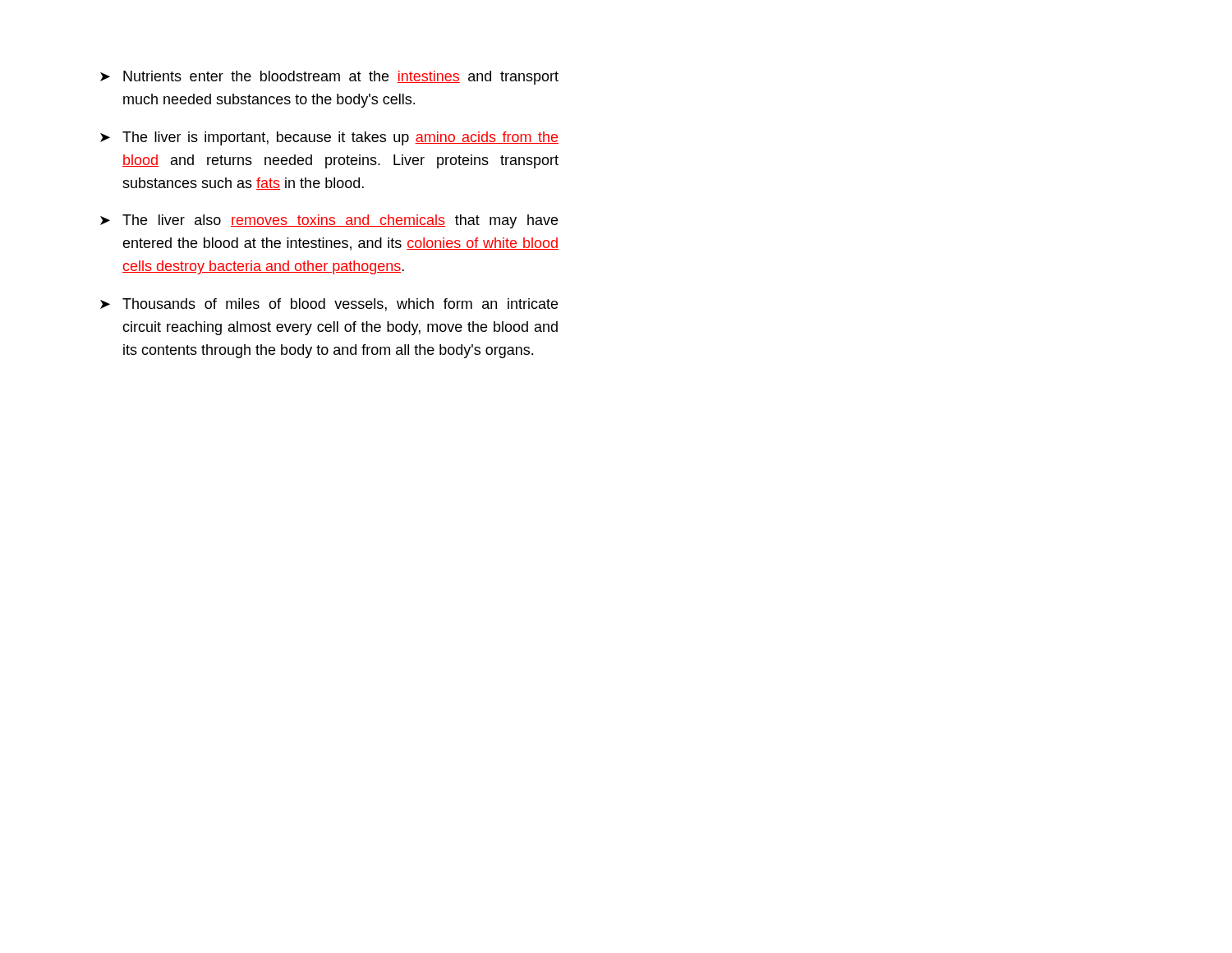Image resolution: width=1232 pixels, height=953 pixels.
Task: Click the passage that begins "➤ Nutrients enter the bloodstream at the intestines"
Action: tap(329, 89)
